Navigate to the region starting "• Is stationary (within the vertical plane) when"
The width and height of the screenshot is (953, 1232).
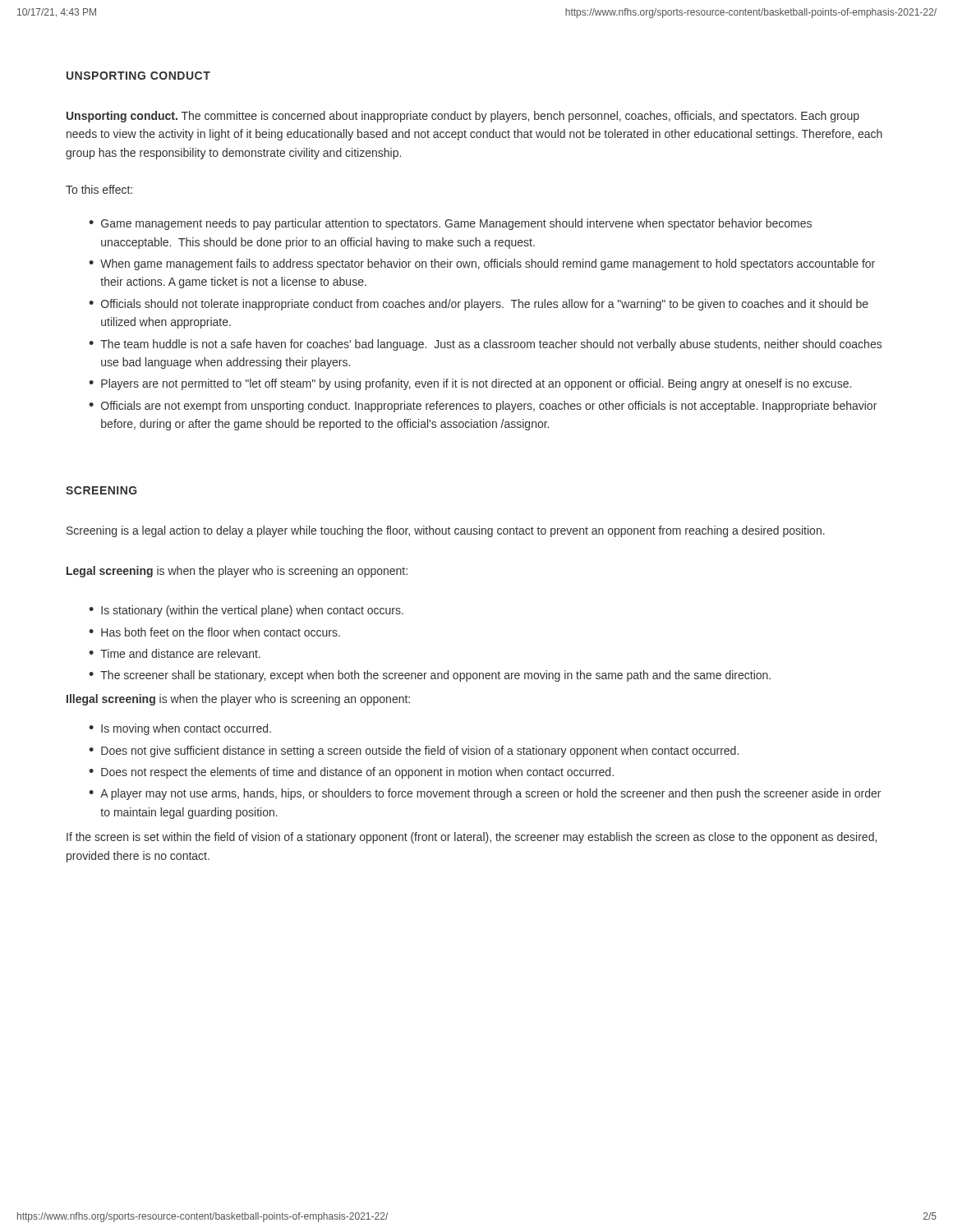pyautogui.click(x=246, y=611)
